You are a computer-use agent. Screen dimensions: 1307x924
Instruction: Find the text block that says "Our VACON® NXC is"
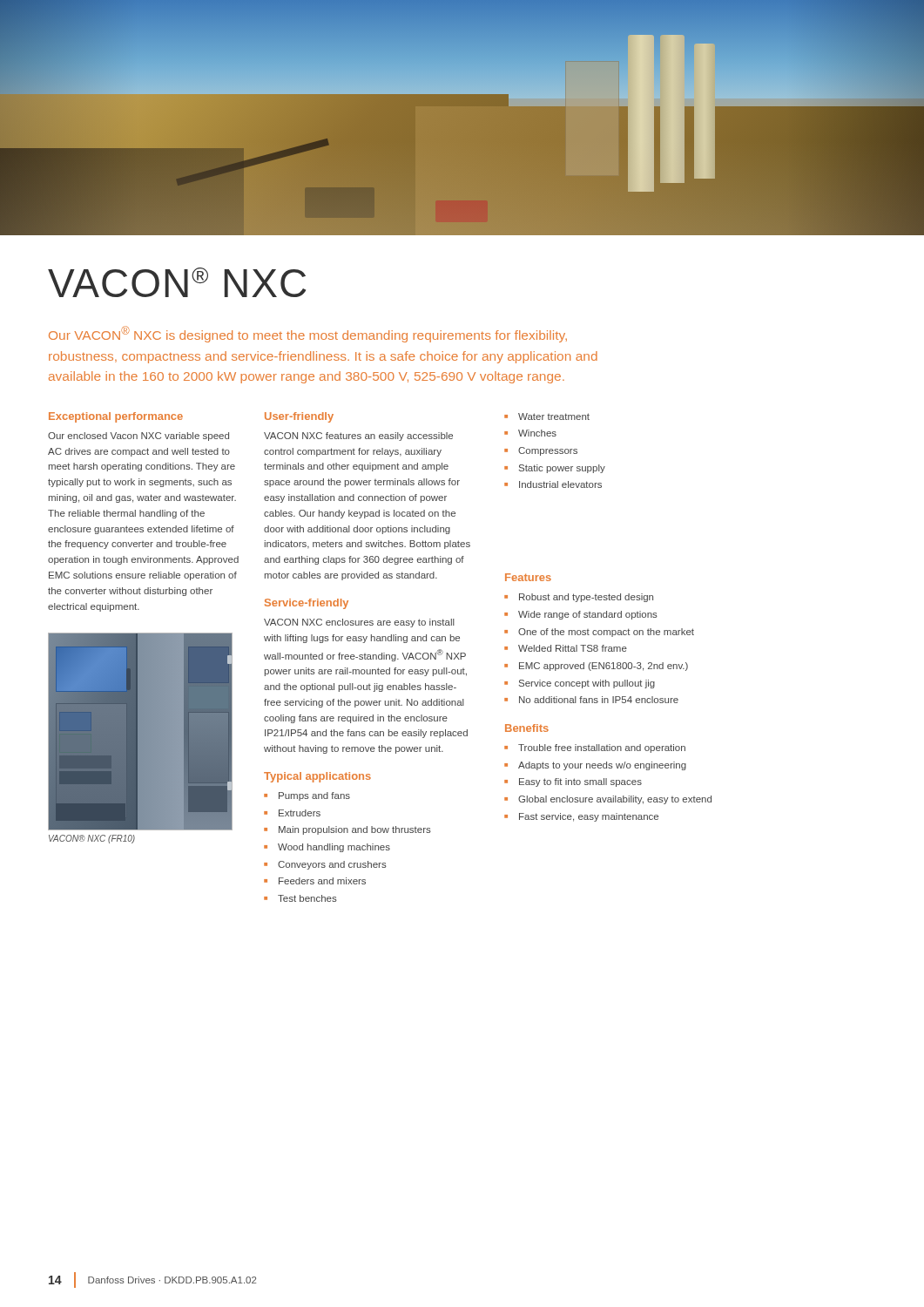point(323,354)
